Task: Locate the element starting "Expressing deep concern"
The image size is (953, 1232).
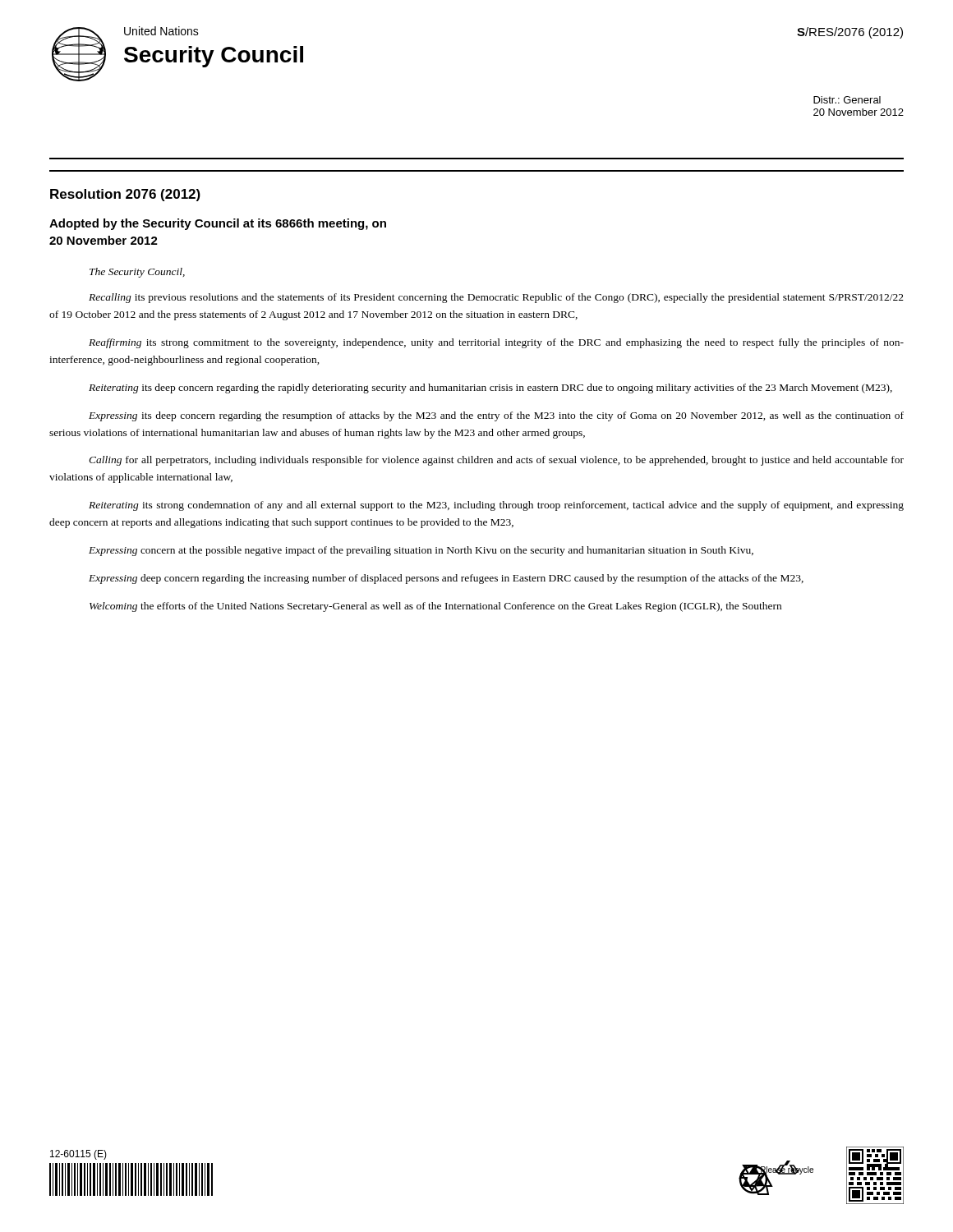Action: (x=446, y=578)
